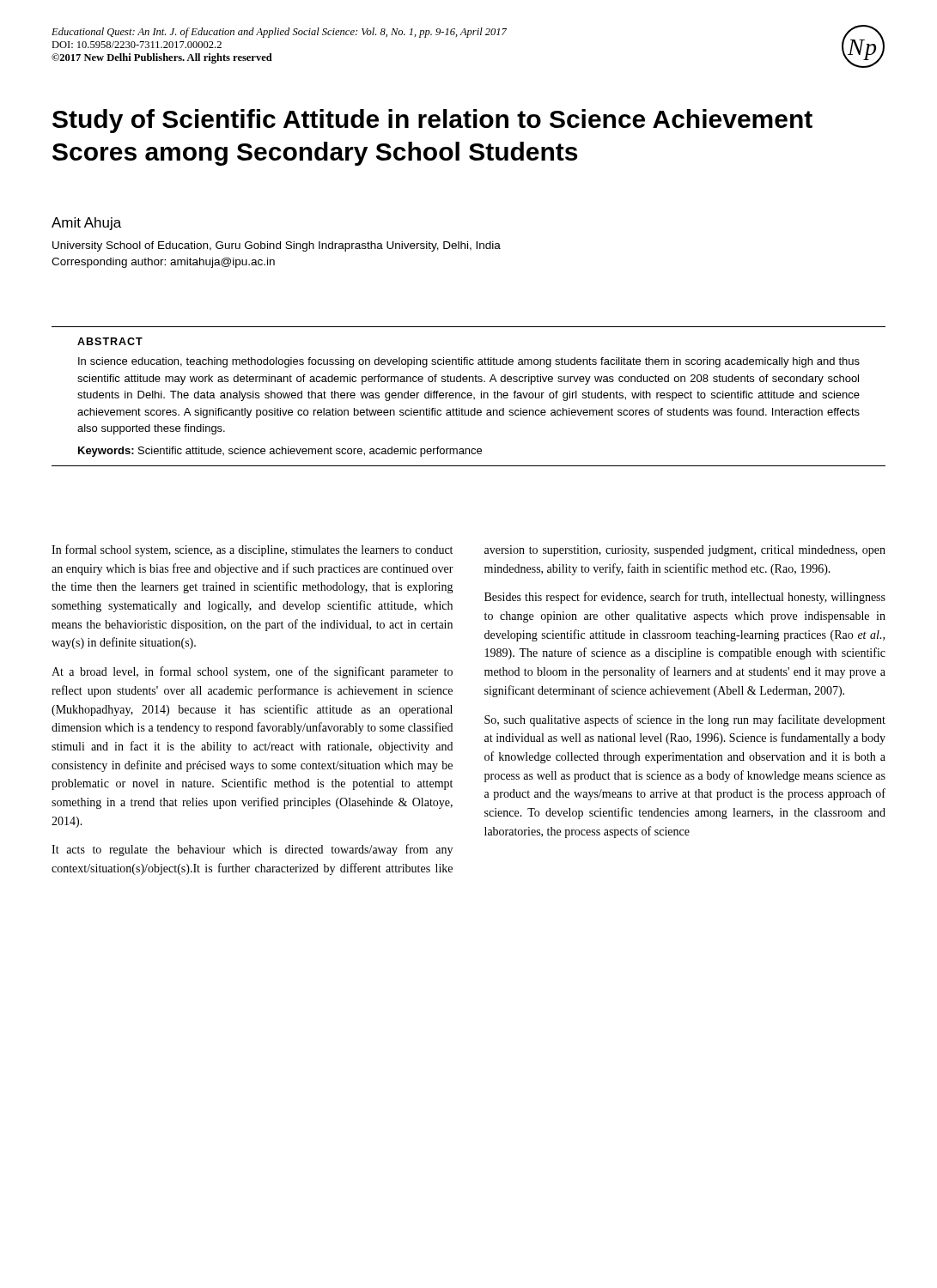Where is the title that starts "Study of Scientific Attitude in relation"?
Image resolution: width=937 pixels, height=1288 pixels.
point(468,135)
